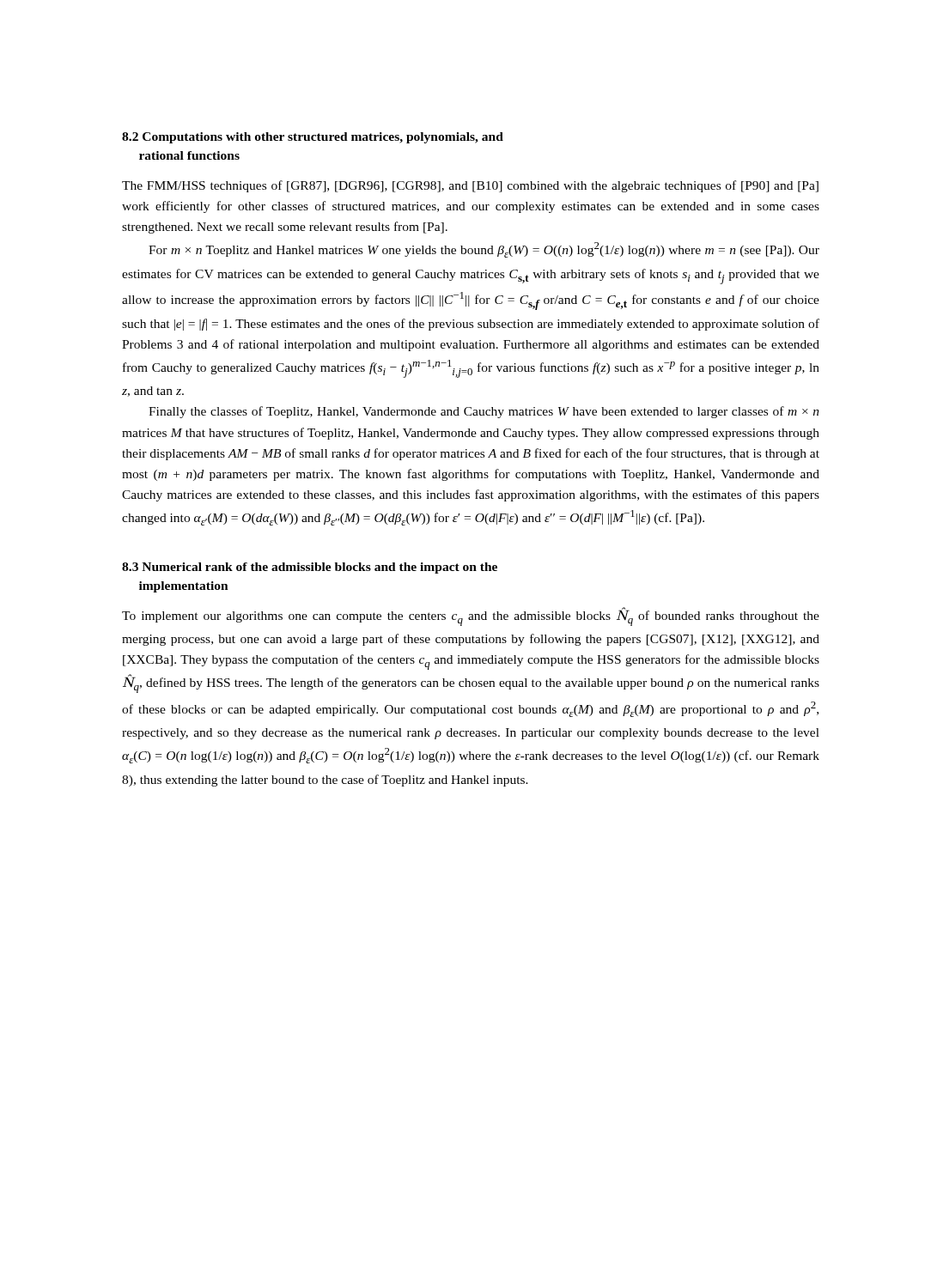Locate the section header containing "8.2 Computations with other structured matrices,"

click(313, 146)
